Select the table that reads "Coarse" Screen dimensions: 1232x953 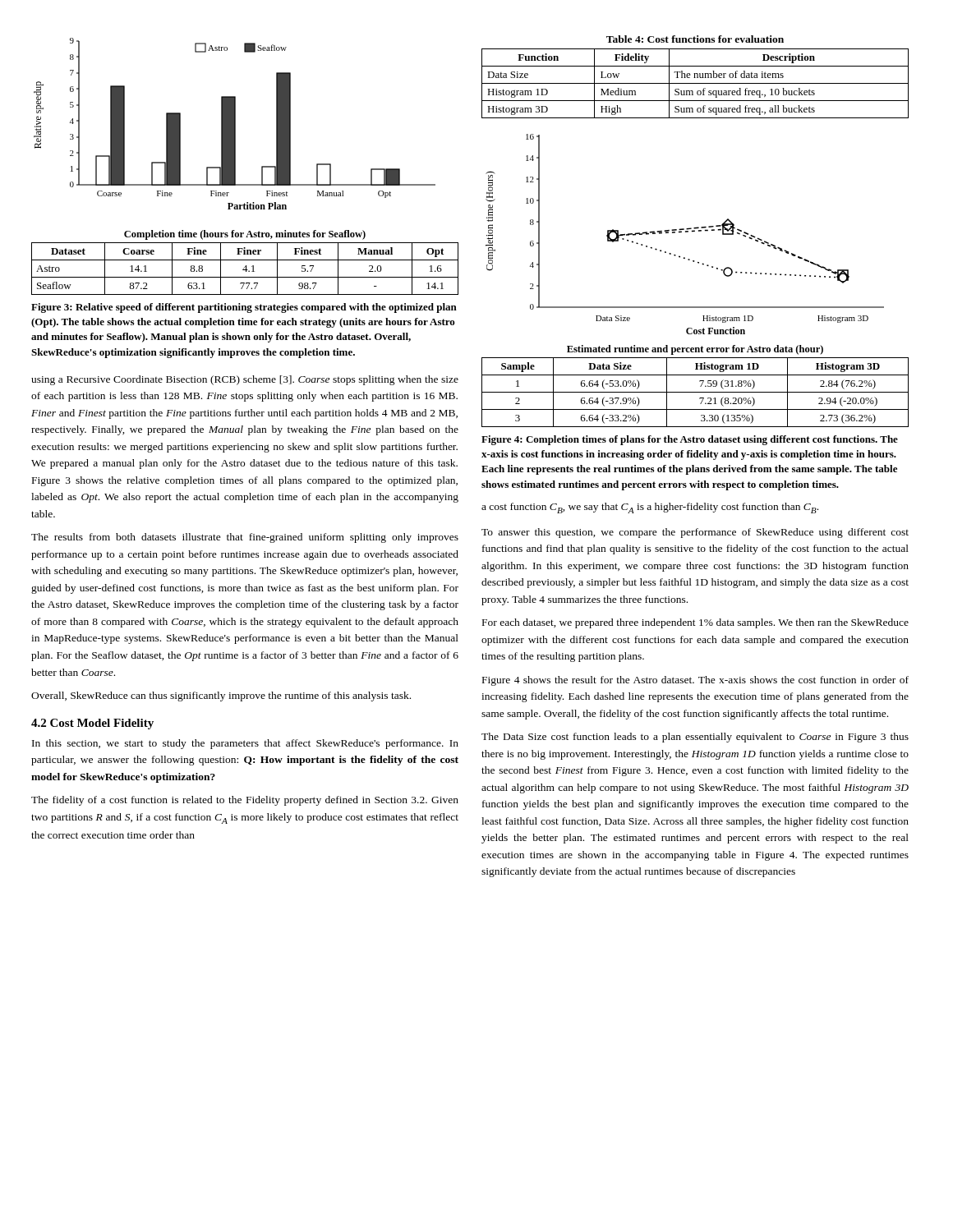[245, 262]
